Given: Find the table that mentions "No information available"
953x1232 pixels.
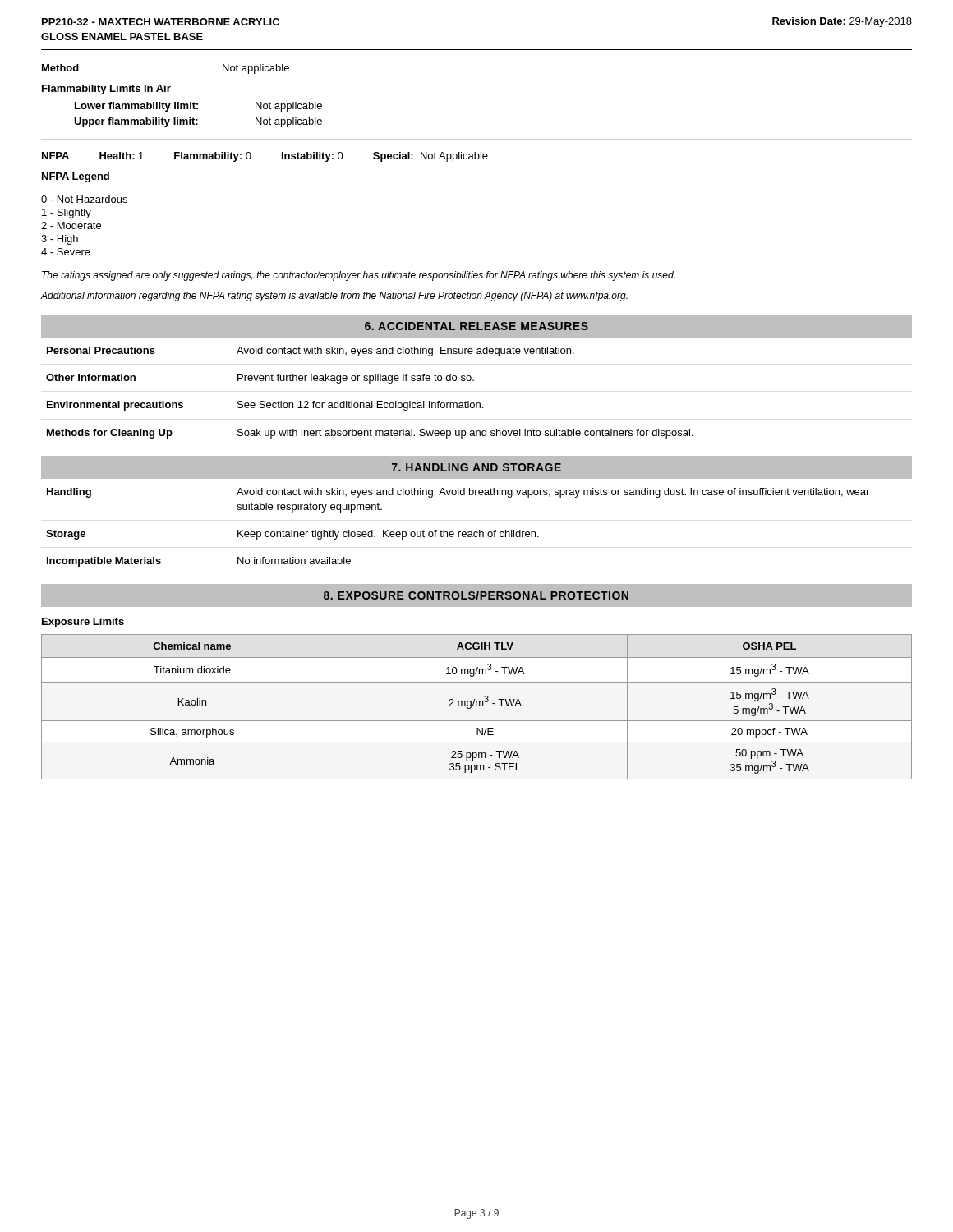Looking at the screenshot, I should pyautogui.click(x=476, y=527).
